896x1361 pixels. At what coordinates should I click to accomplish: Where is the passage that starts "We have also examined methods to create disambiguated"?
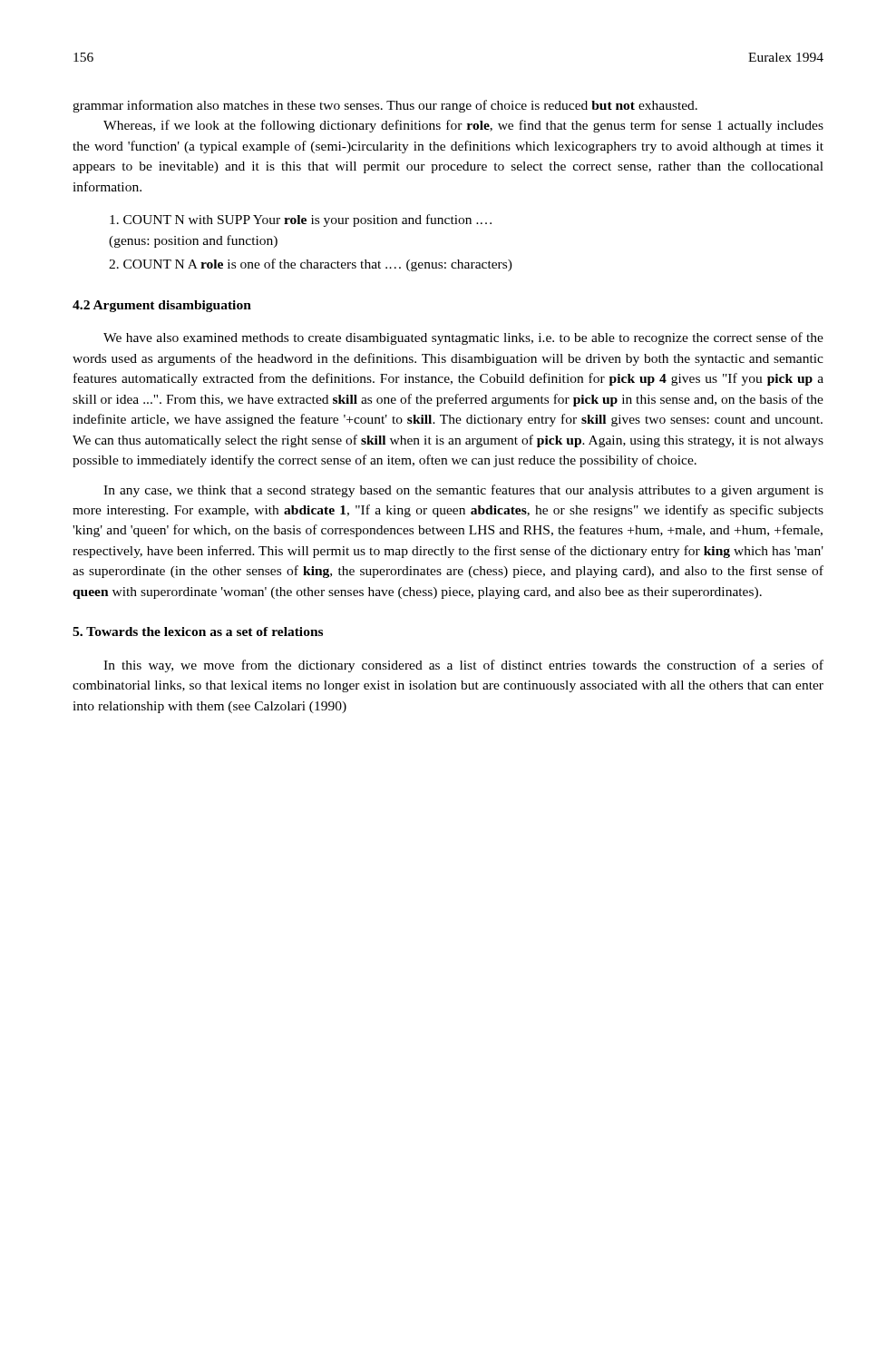[x=448, y=398]
